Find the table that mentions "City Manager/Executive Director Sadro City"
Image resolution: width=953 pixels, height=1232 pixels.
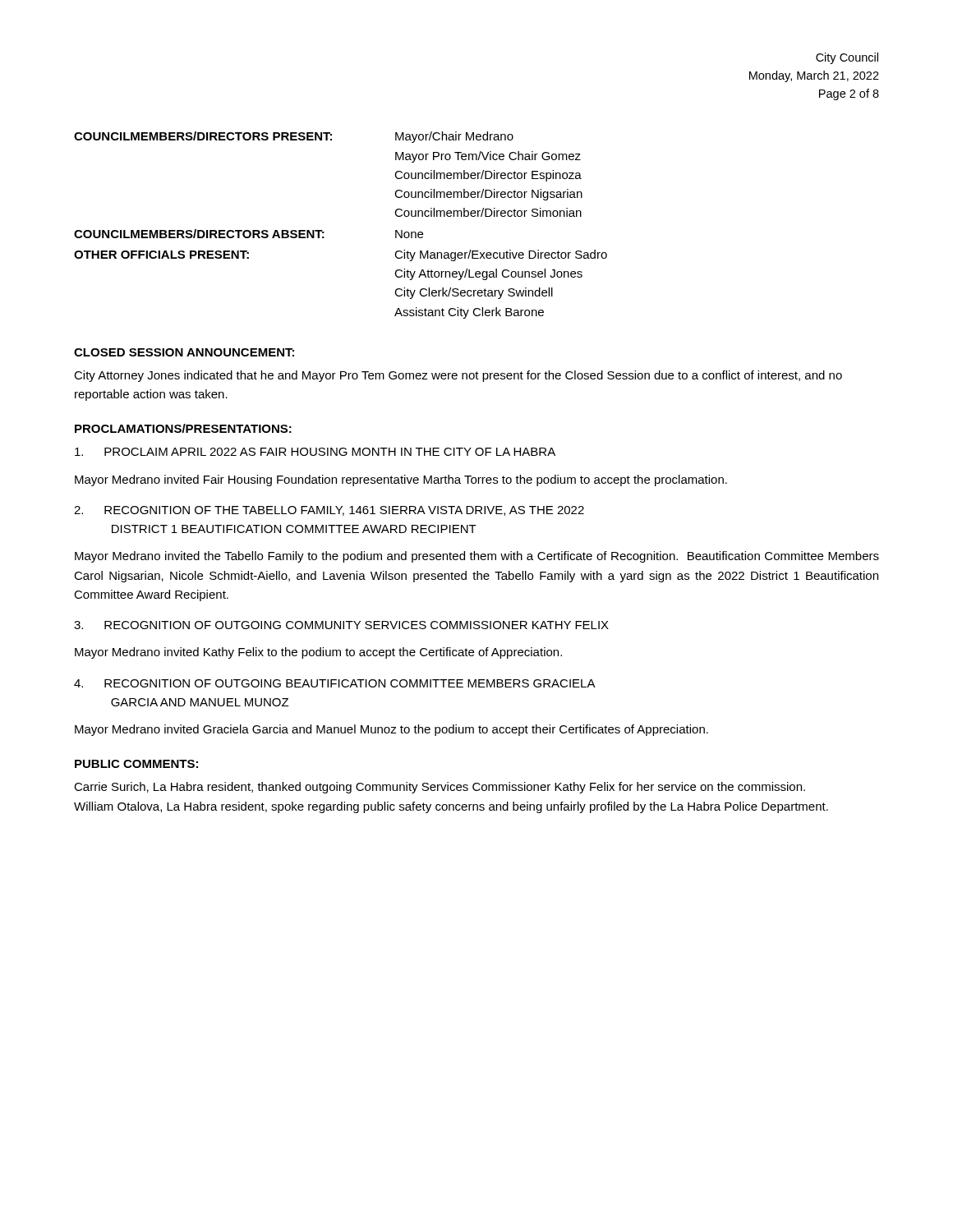tap(476, 224)
